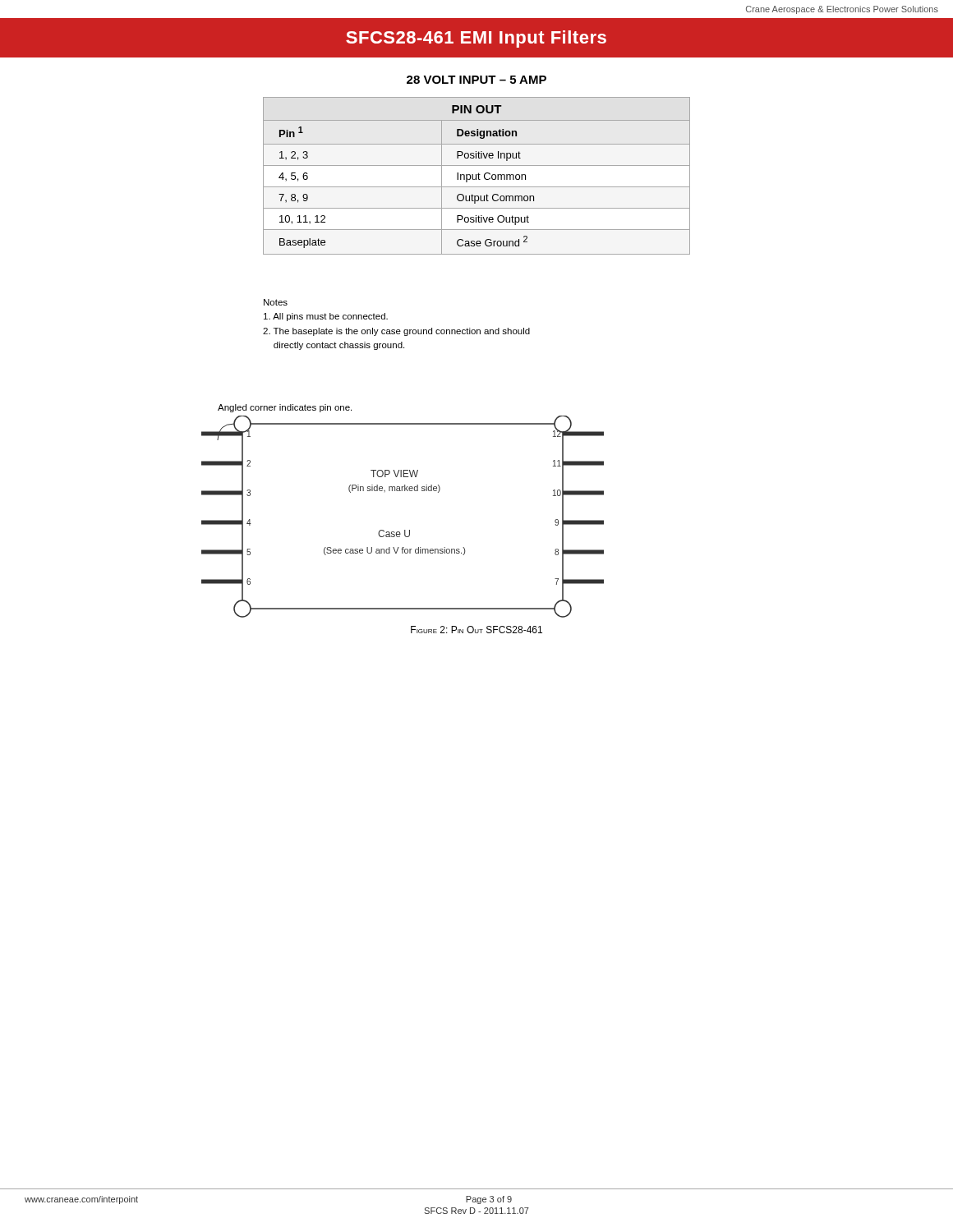Screen dimensions: 1232x953
Task: Click a table
Action: (476, 176)
